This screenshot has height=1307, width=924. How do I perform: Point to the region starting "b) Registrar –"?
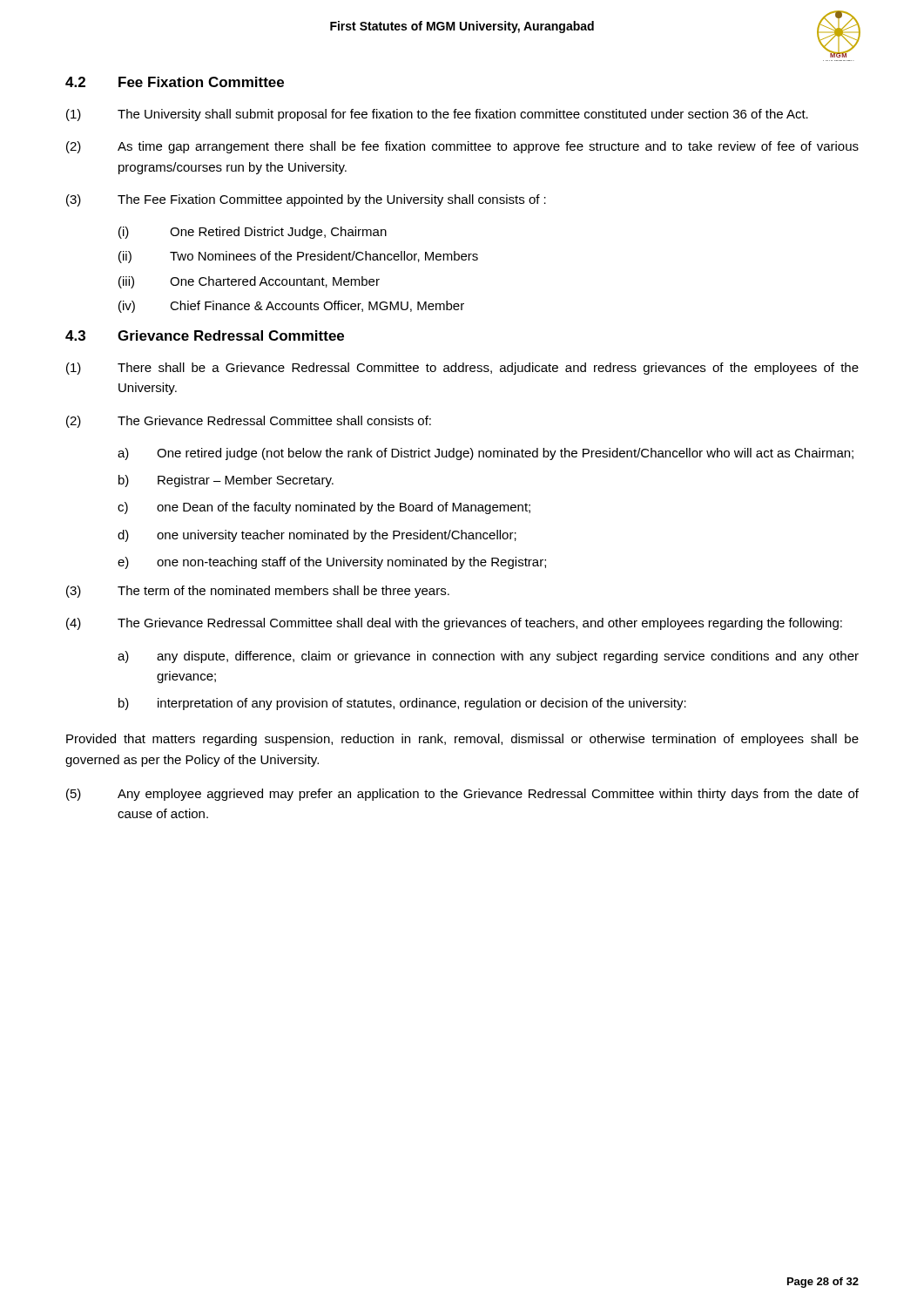click(x=226, y=481)
